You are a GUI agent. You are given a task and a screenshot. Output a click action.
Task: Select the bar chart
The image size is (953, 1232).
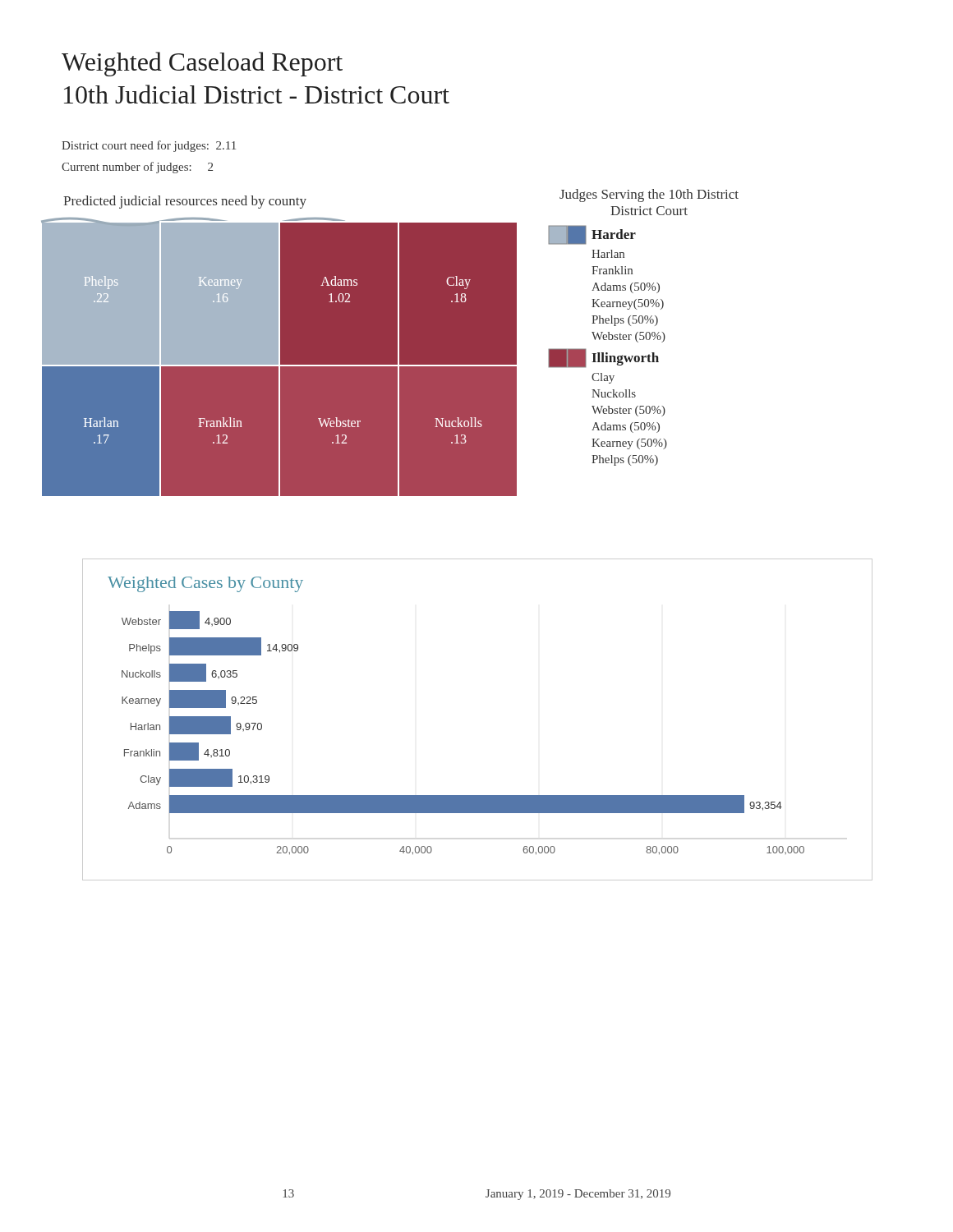477,719
